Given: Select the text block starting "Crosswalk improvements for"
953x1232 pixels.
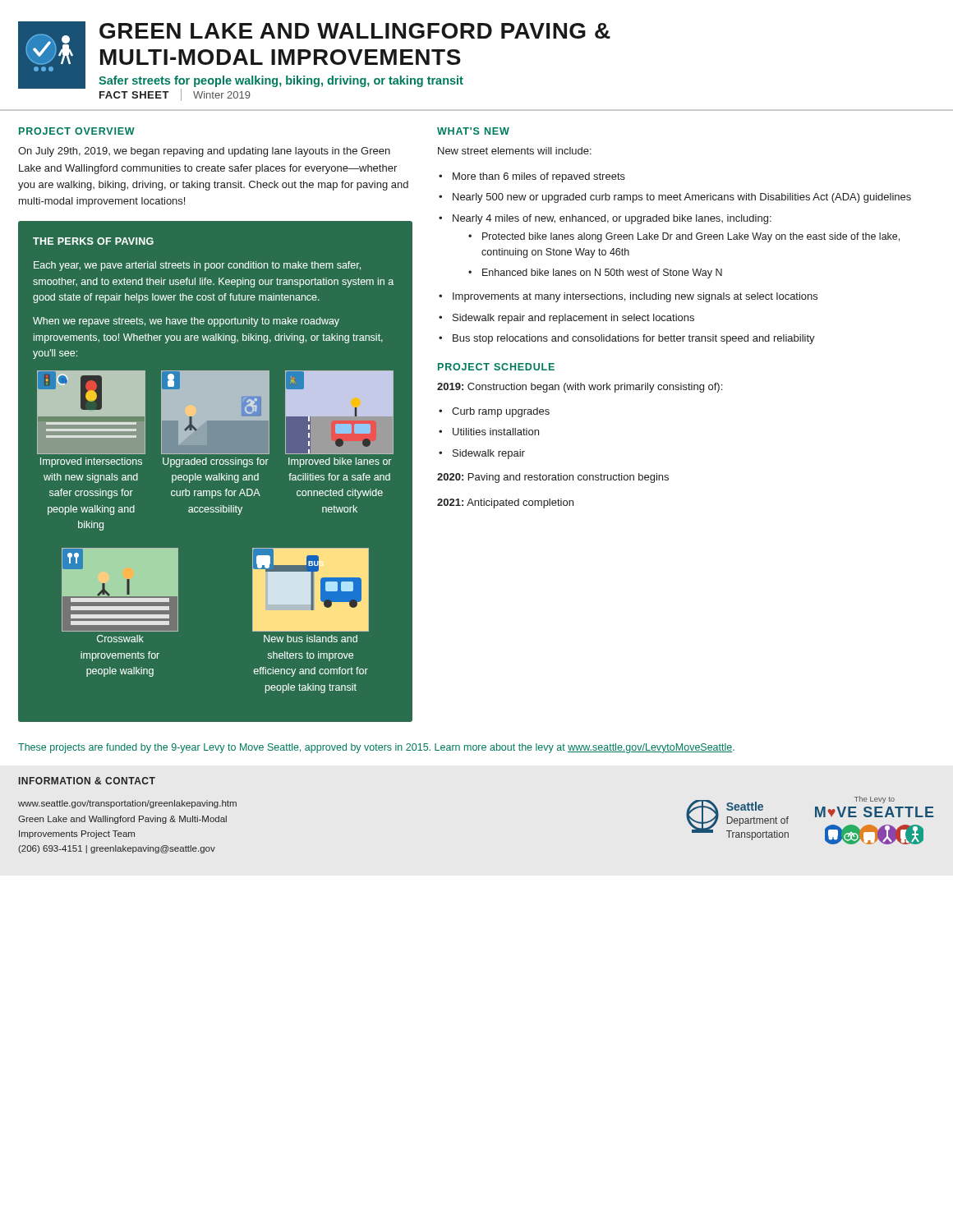Looking at the screenshot, I should (120, 656).
